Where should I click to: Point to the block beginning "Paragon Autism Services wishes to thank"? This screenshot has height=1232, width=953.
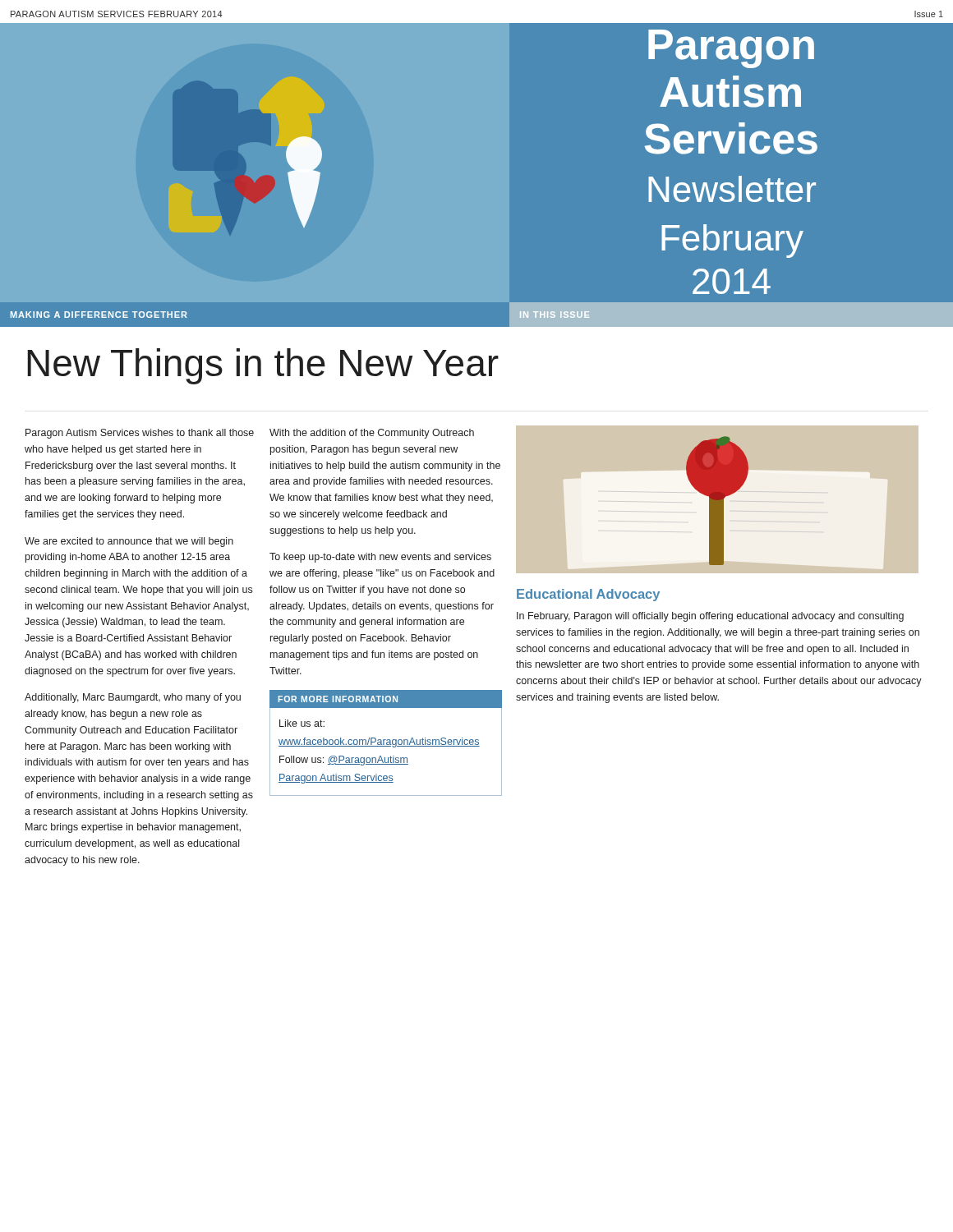tap(140, 647)
